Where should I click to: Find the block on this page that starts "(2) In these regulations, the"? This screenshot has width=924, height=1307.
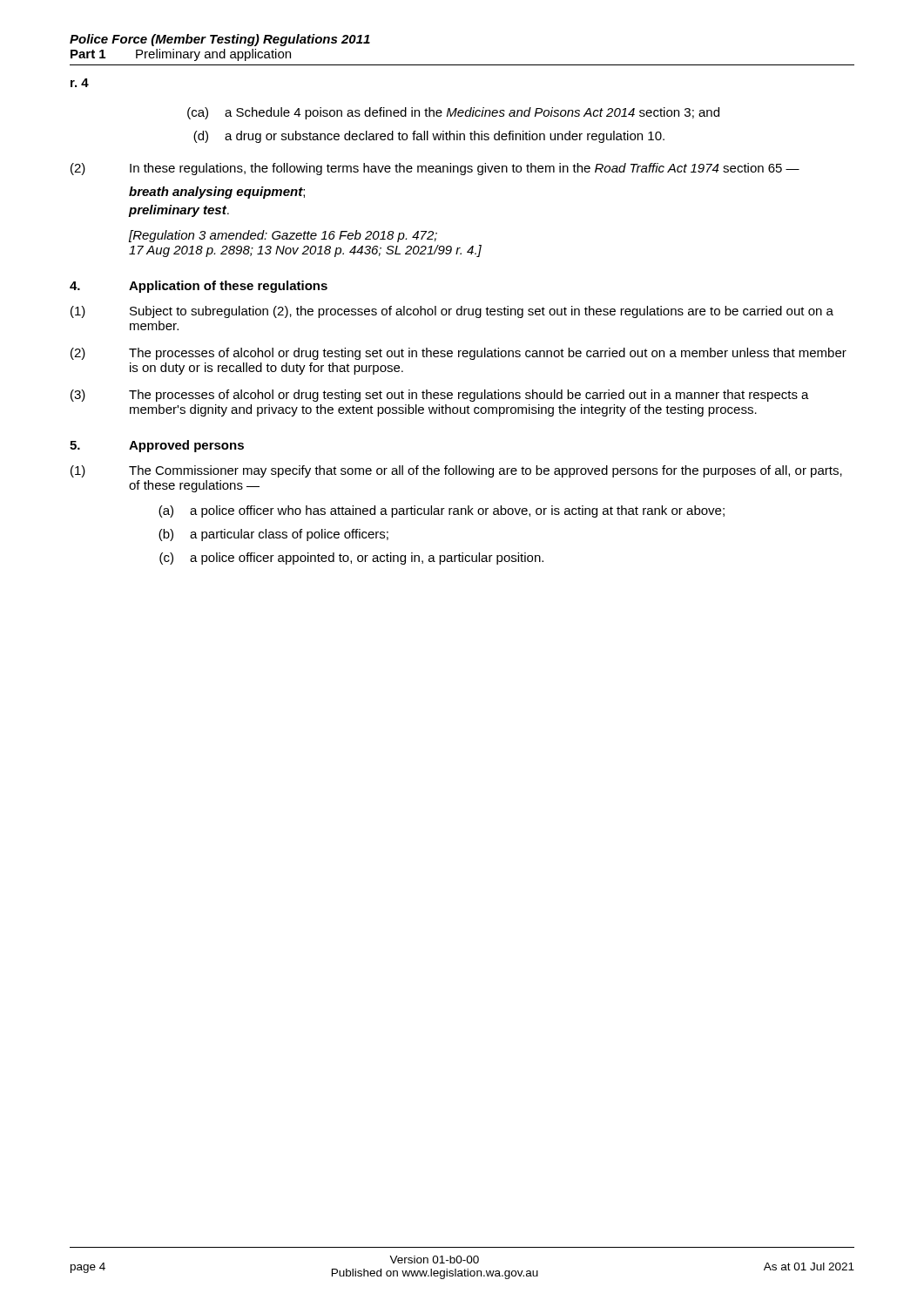[462, 168]
